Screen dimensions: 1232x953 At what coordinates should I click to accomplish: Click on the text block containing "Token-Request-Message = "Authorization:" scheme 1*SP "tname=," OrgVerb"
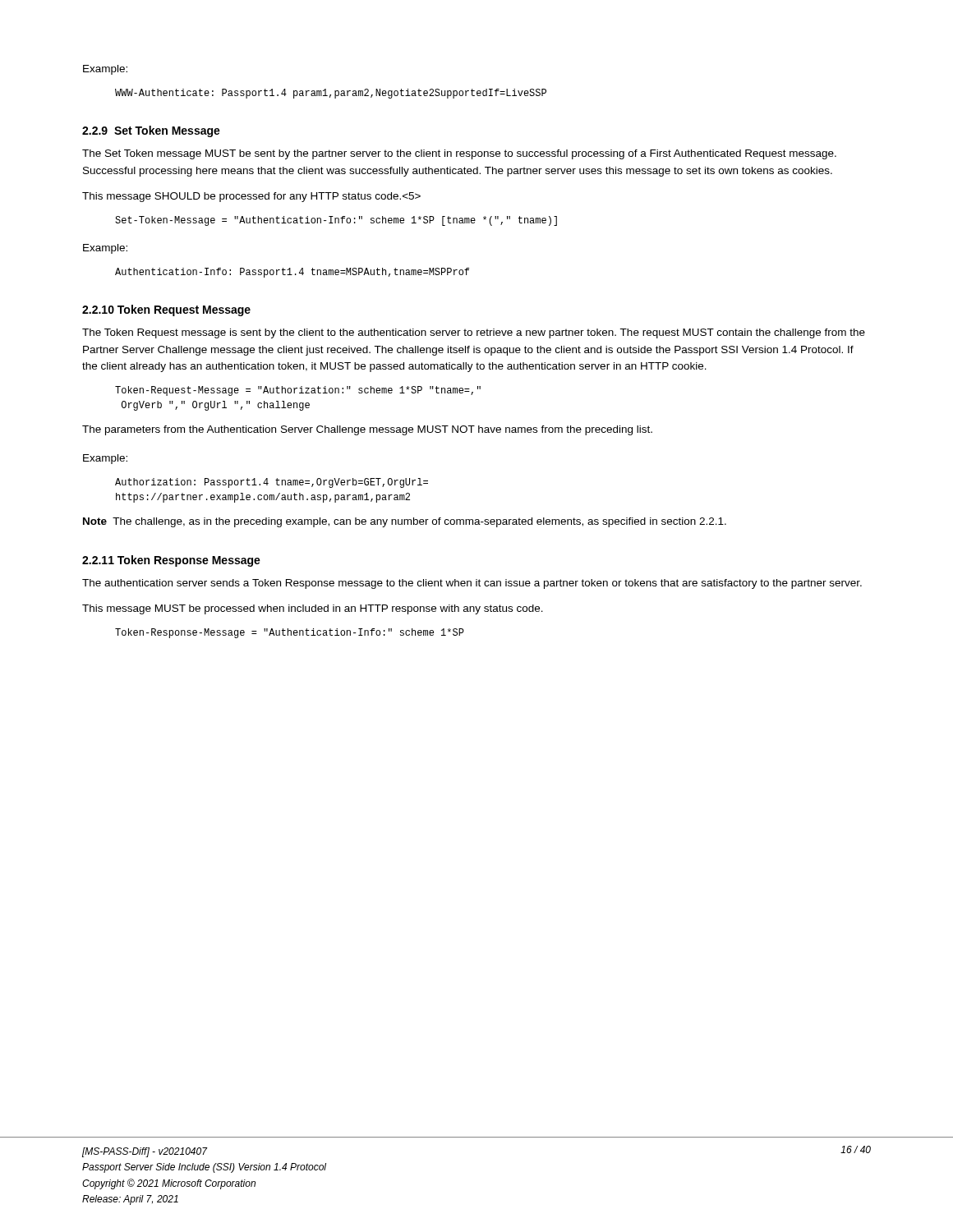point(298,399)
